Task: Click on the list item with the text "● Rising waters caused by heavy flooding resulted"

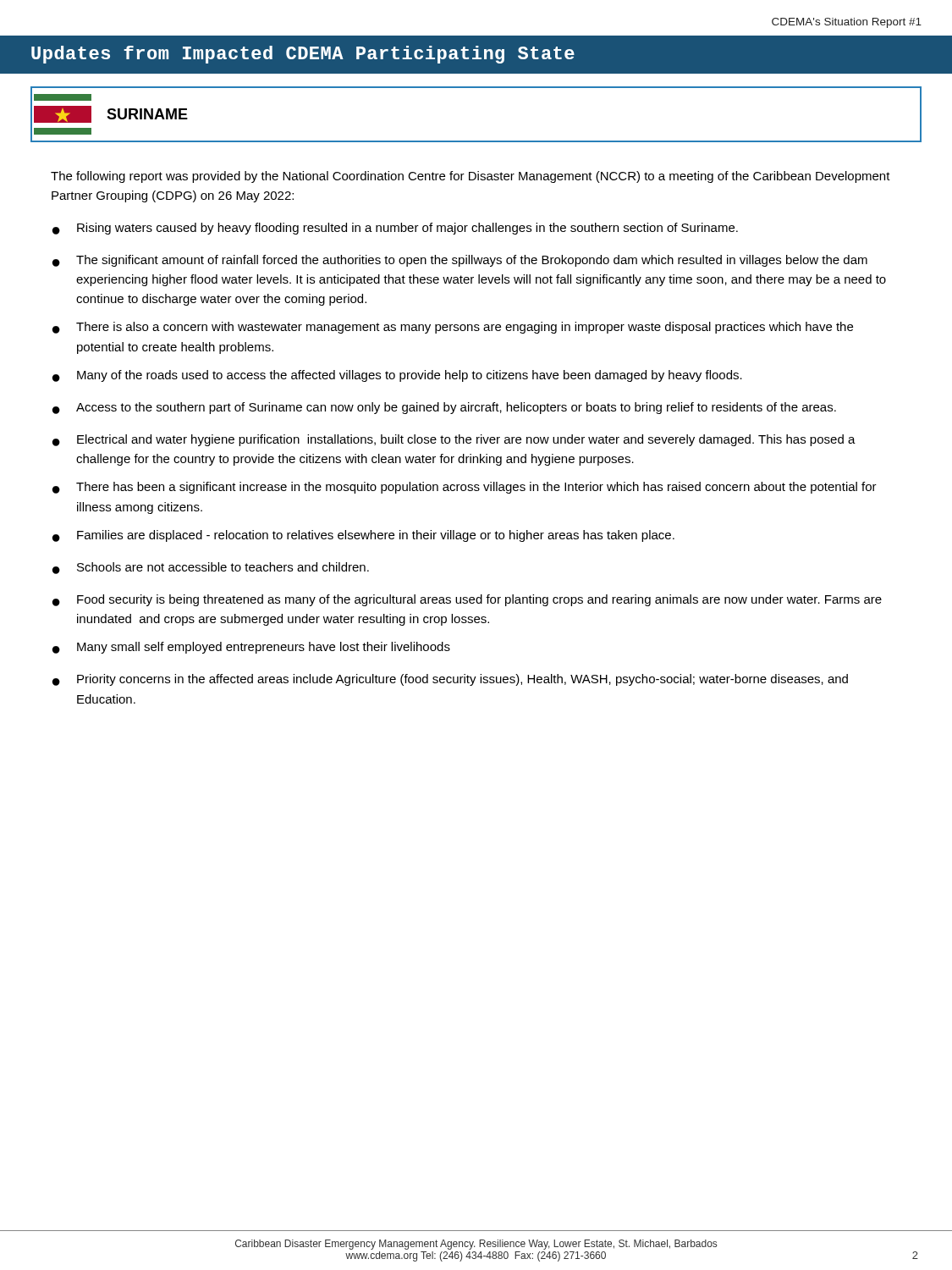Action: tap(476, 229)
